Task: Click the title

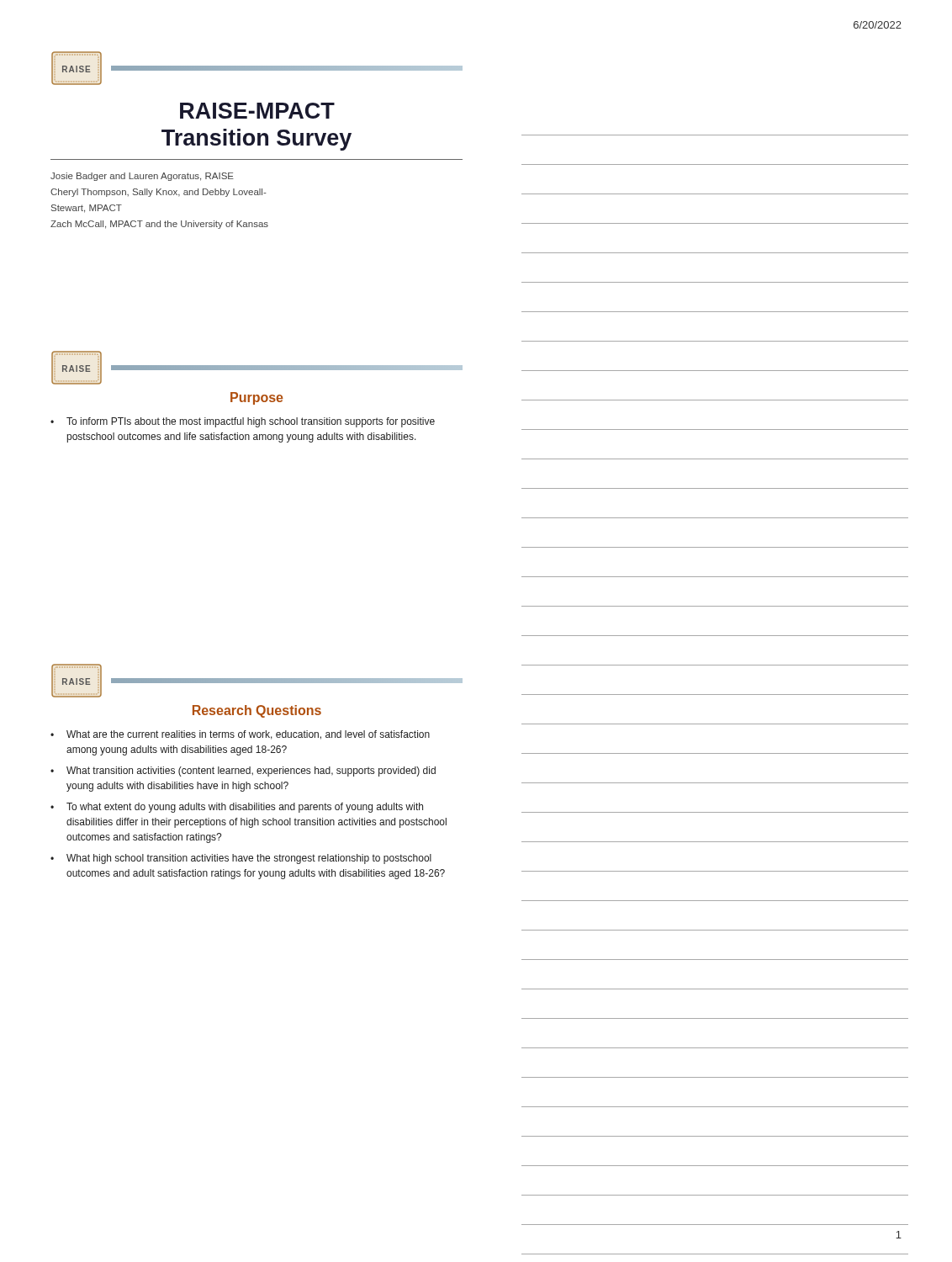Action: coord(257,125)
